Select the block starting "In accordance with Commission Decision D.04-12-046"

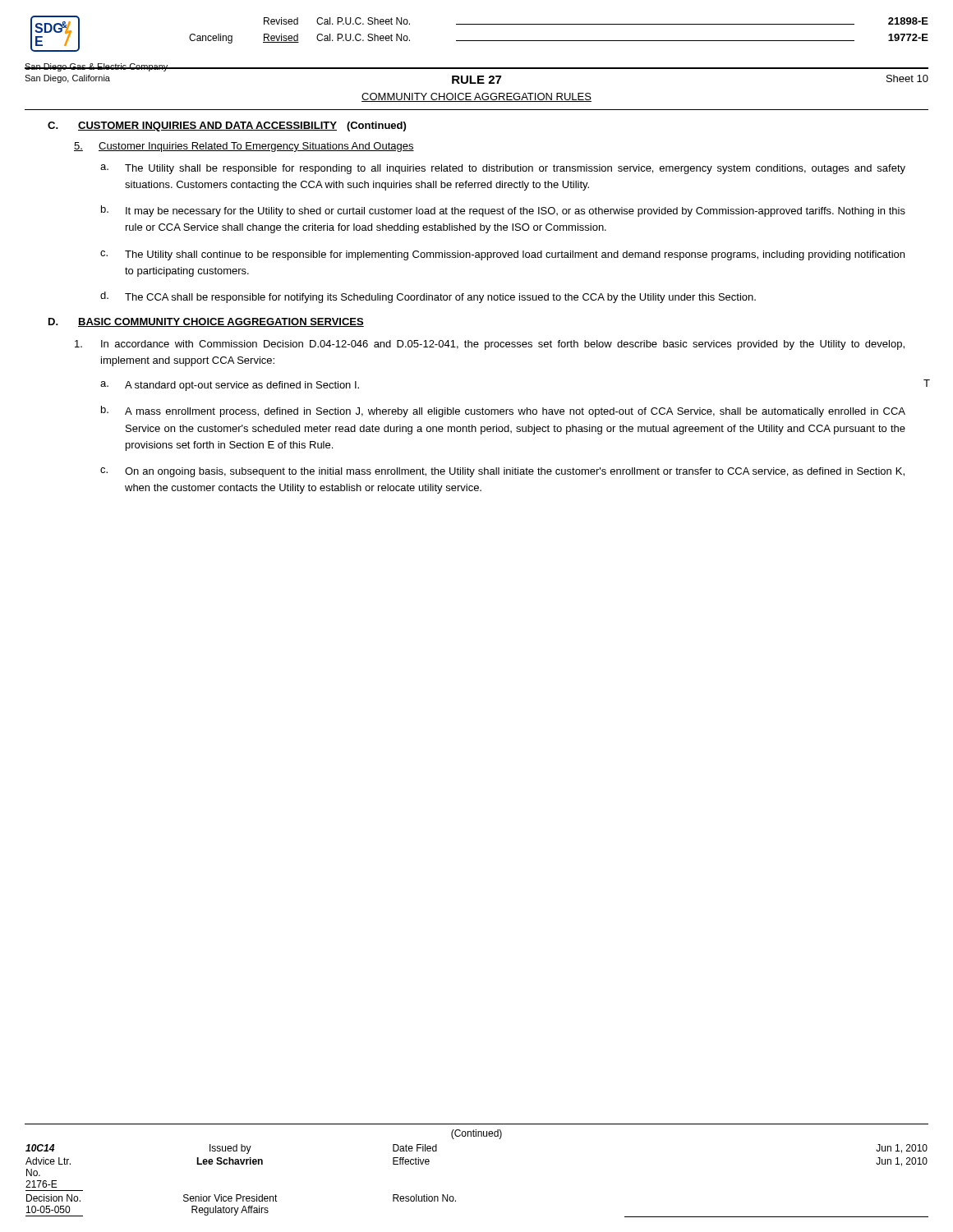click(490, 352)
